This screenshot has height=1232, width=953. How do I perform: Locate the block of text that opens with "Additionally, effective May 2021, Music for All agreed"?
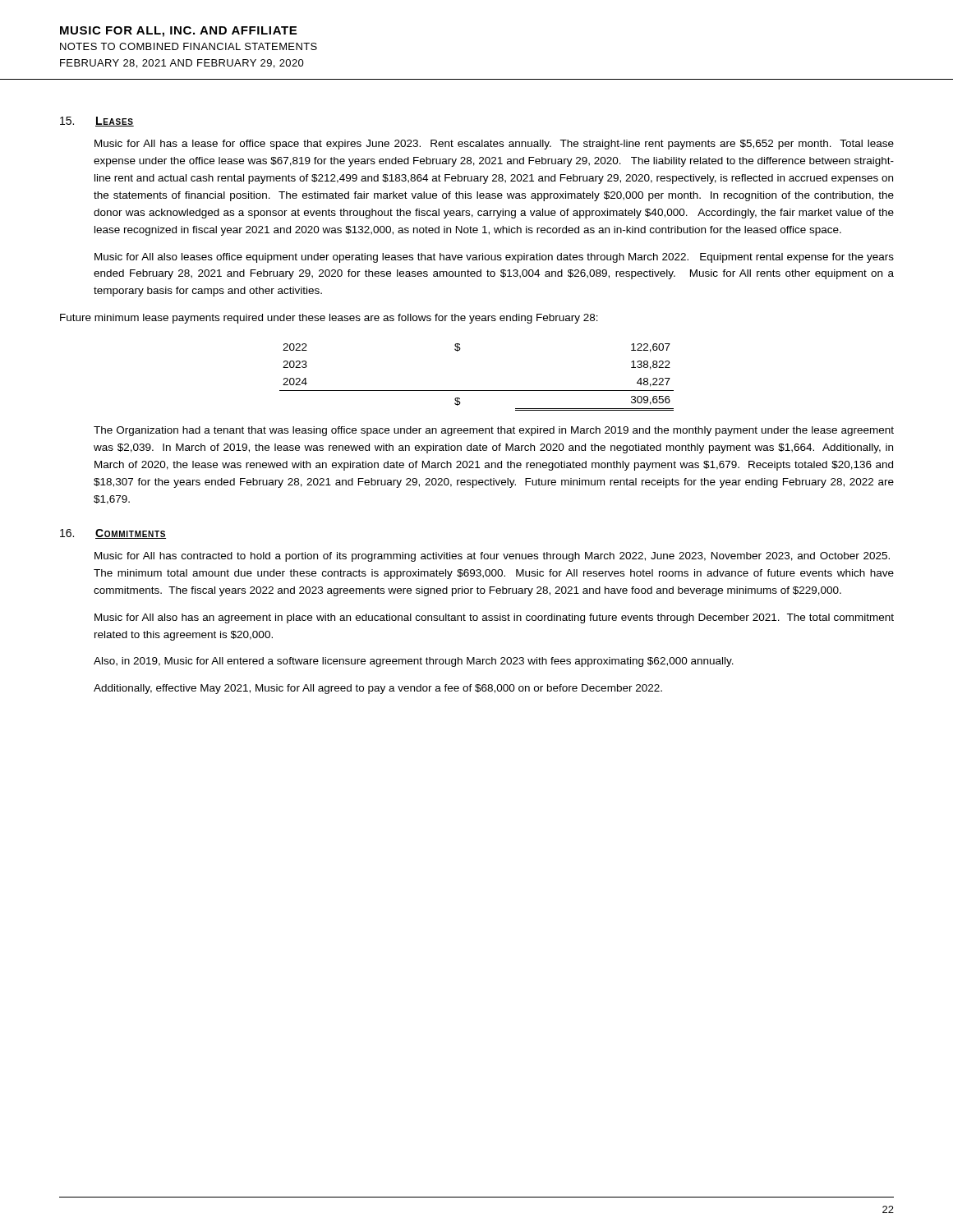tap(378, 688)
